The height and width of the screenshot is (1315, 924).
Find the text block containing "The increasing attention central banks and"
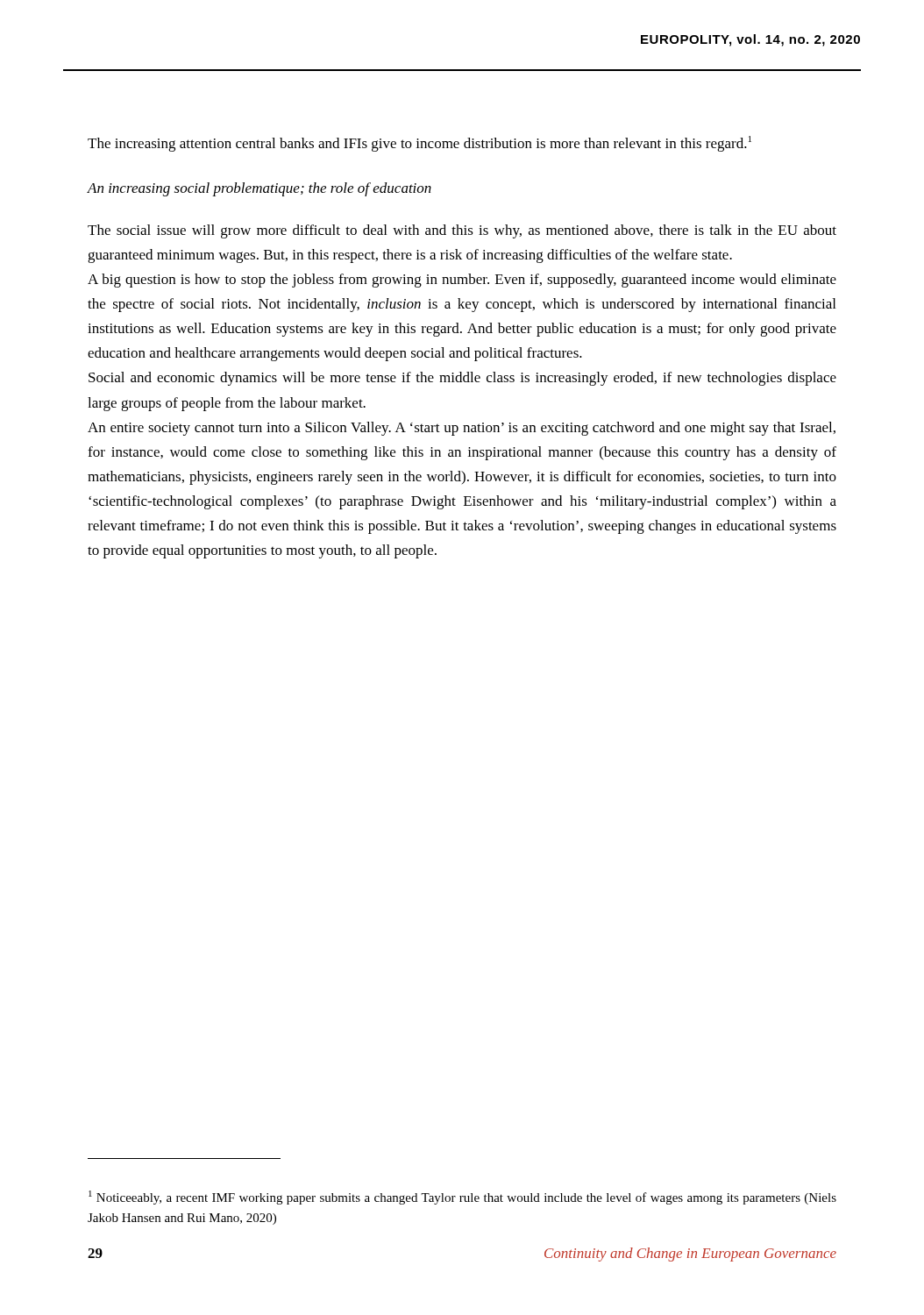pos(420,143)
